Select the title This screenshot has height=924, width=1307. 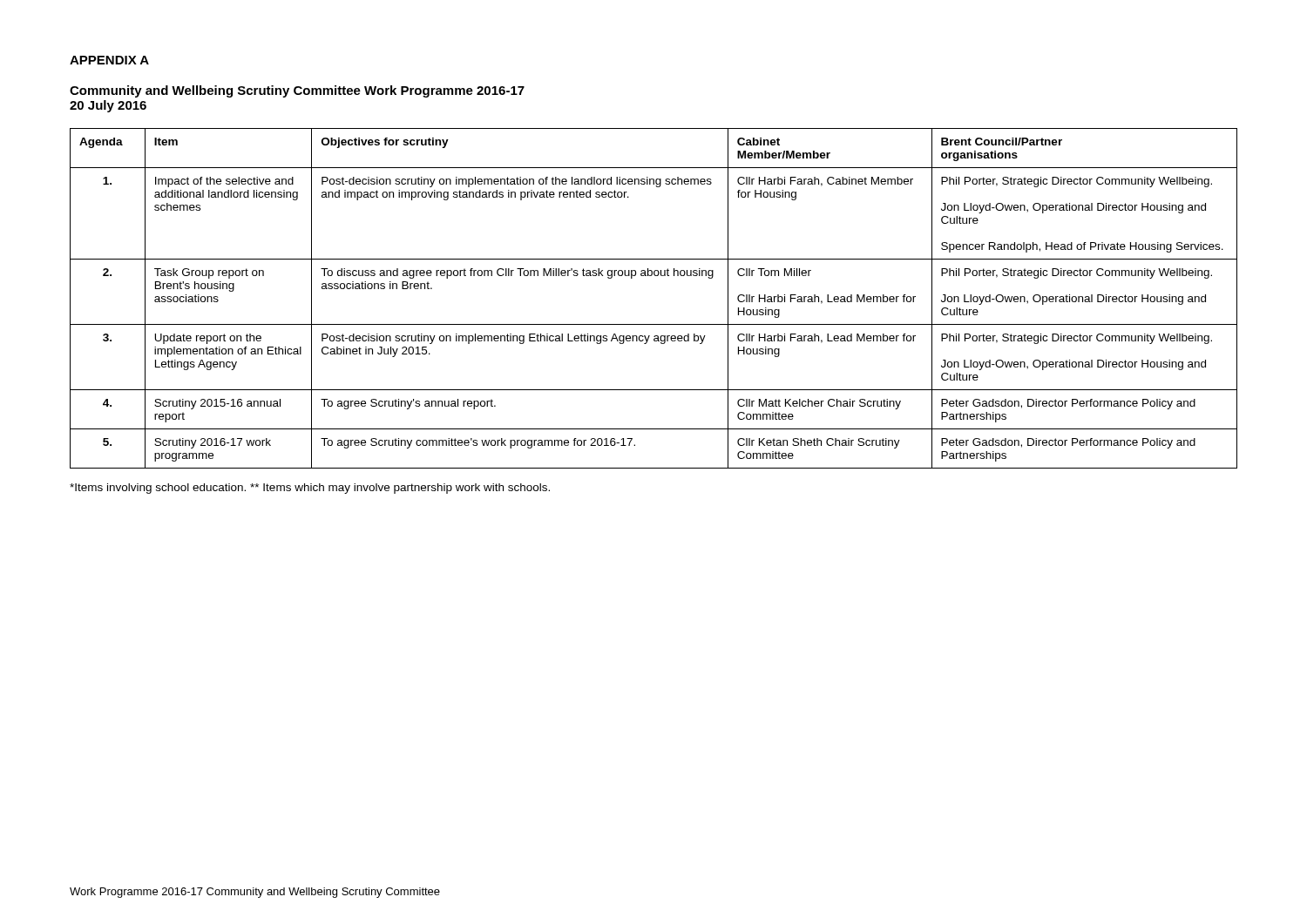coord(297,98)
